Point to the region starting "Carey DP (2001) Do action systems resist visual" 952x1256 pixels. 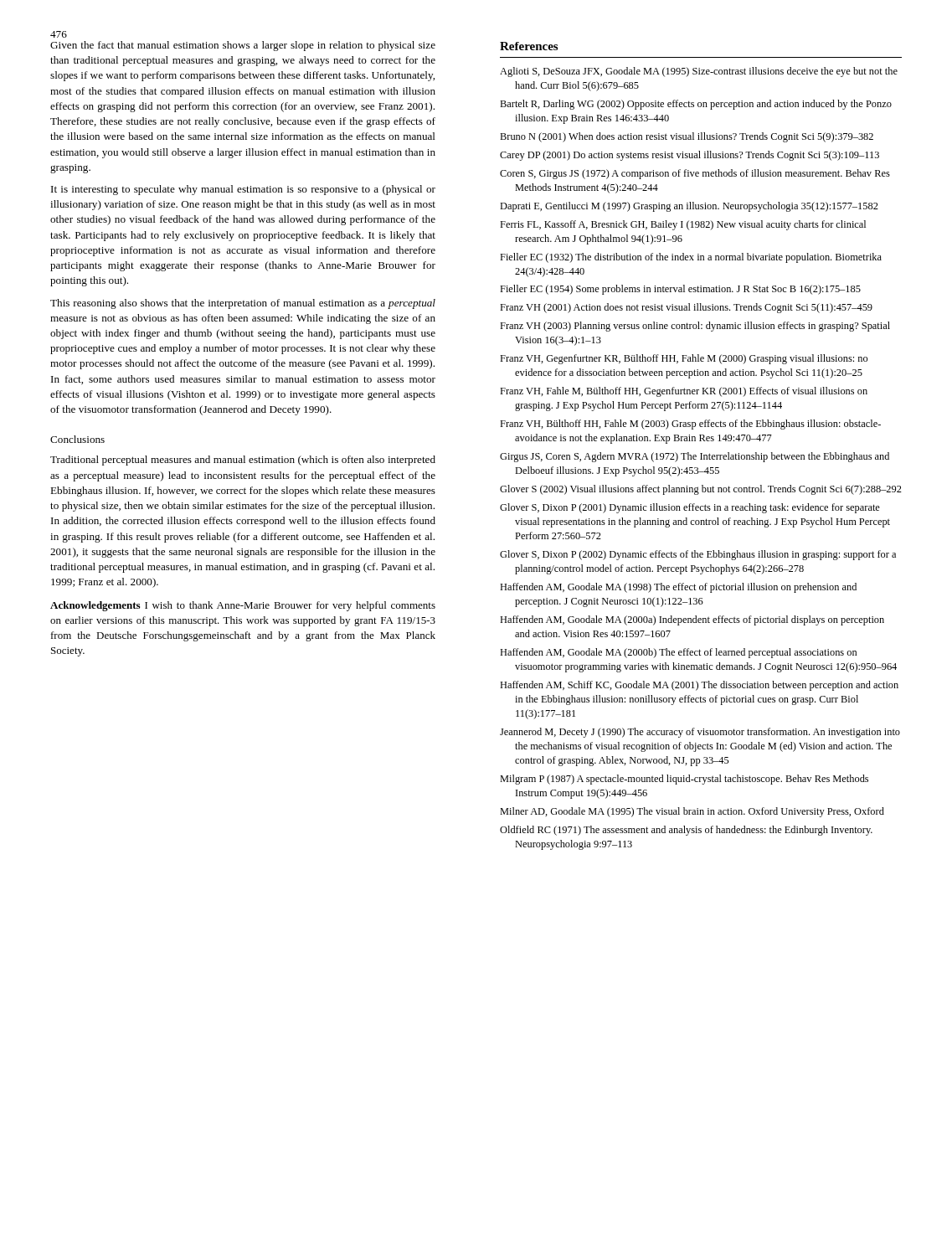coord(690,155)
